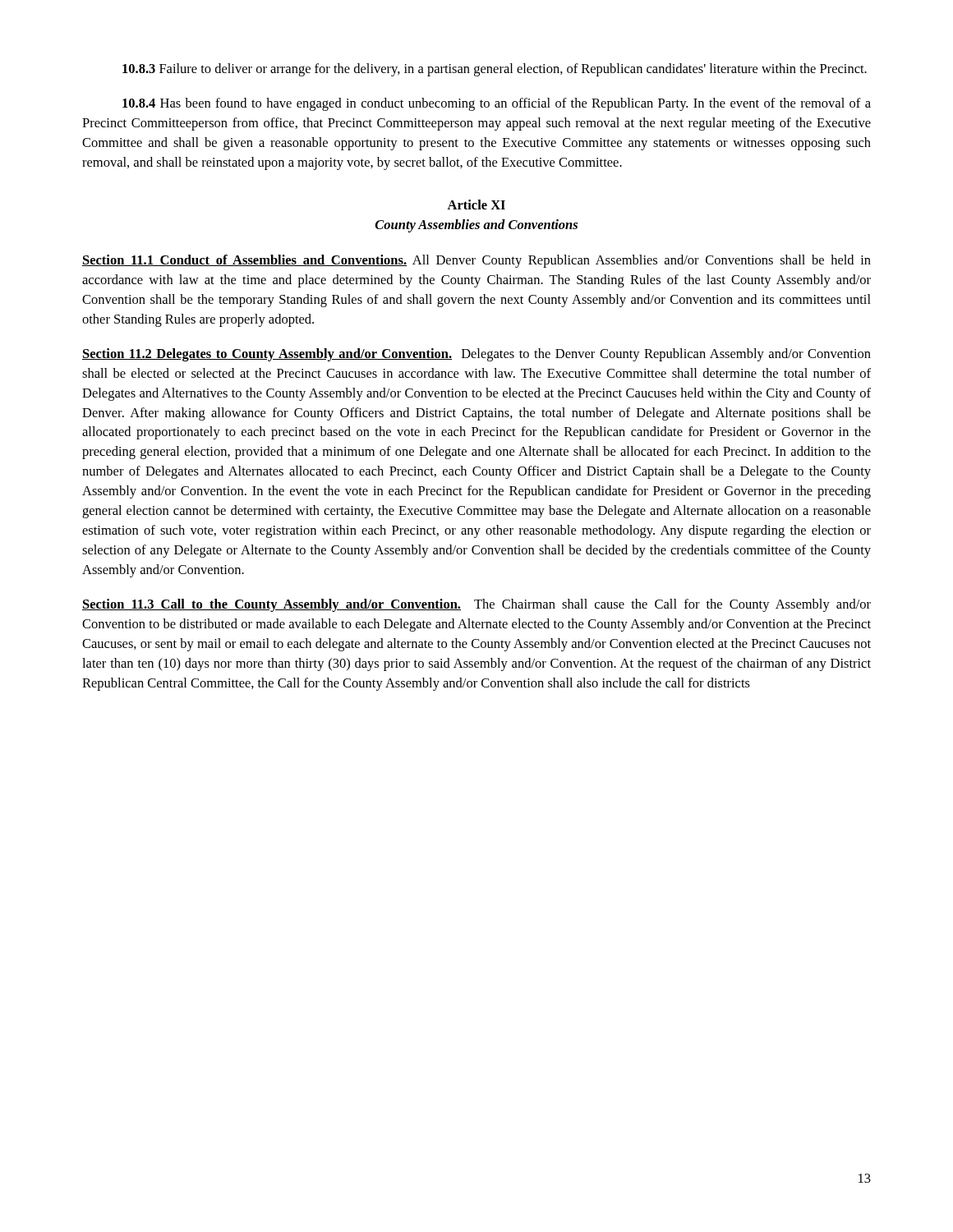Find the block starting "Section 11.2 Delegates to County Assembly and/or Convention."
Screen dimensions: 1232x953
click(x=476, y=462)
